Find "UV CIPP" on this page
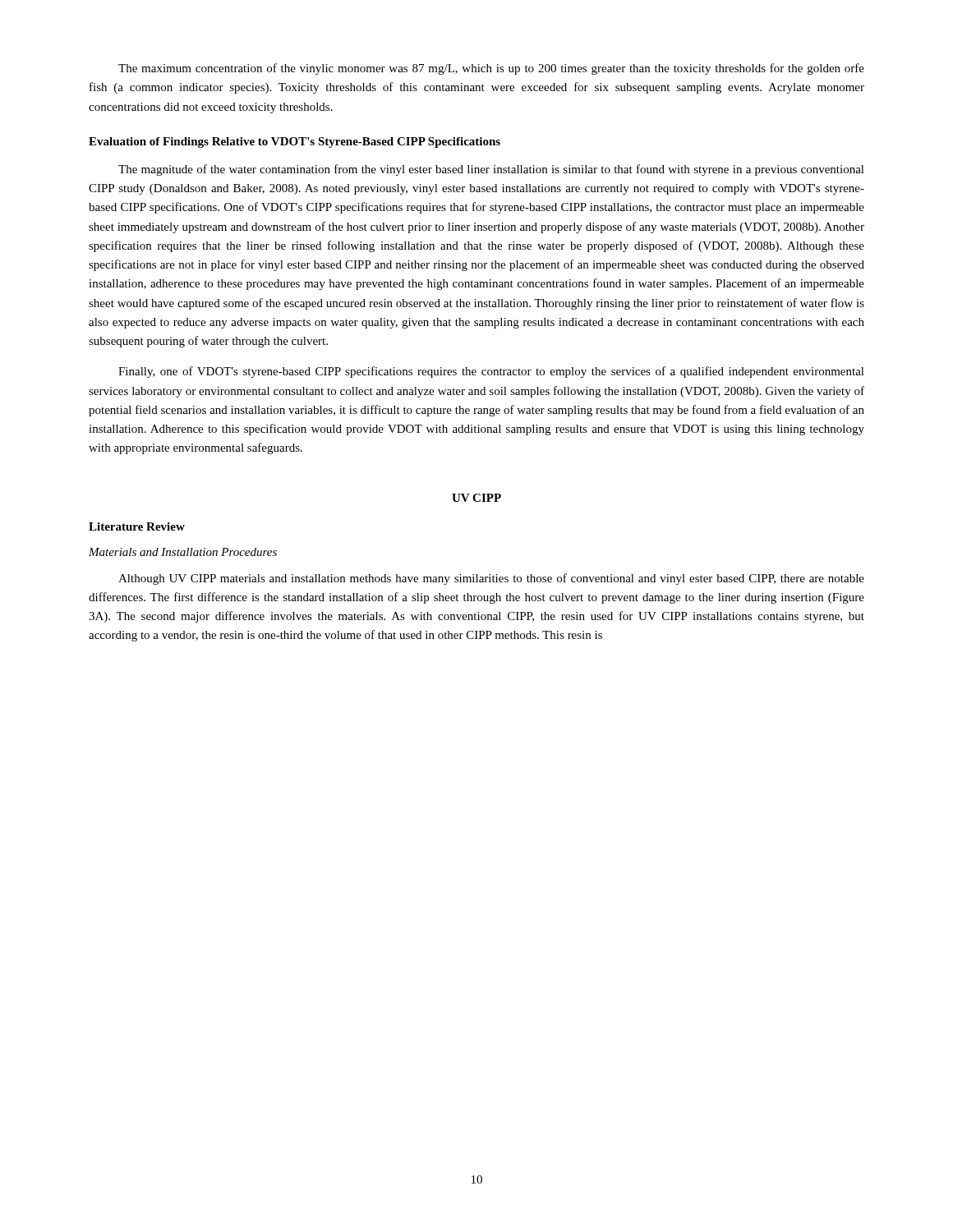 click(x=476, y=497)
